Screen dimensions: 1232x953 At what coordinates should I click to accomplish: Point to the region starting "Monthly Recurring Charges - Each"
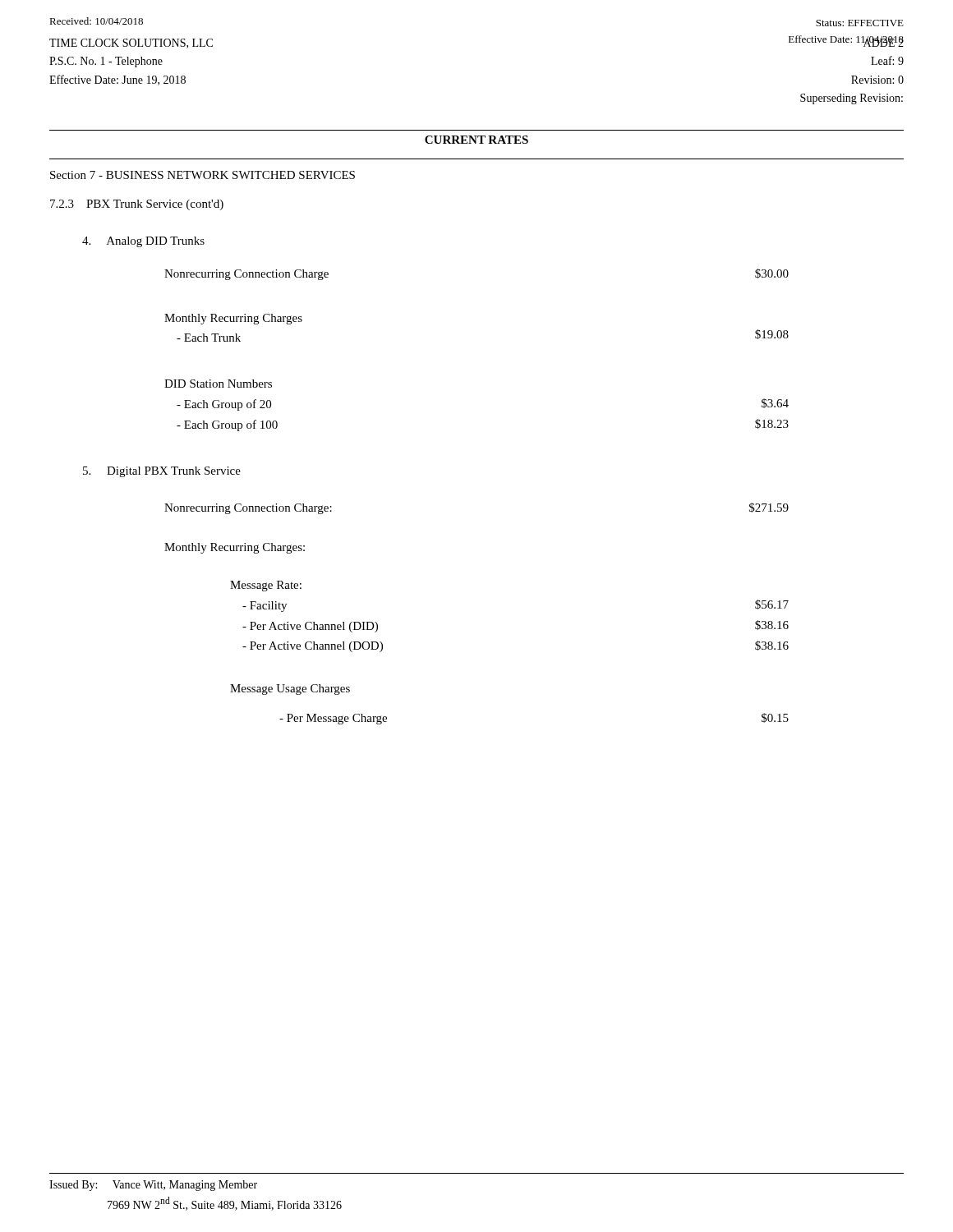233,328
